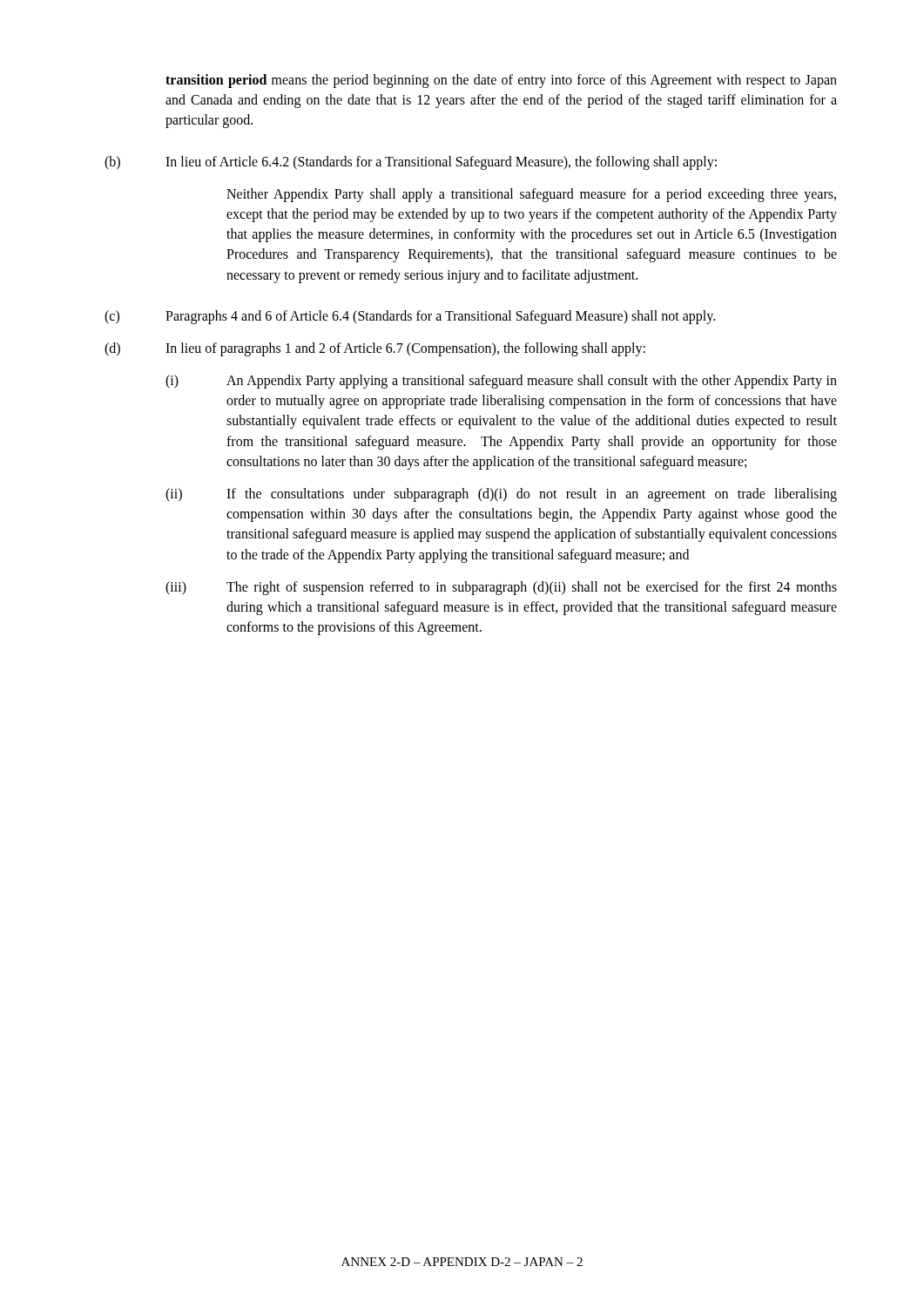
Task: Click the passage that begins "(d) In lieu of"
Action: pos(471,488)
